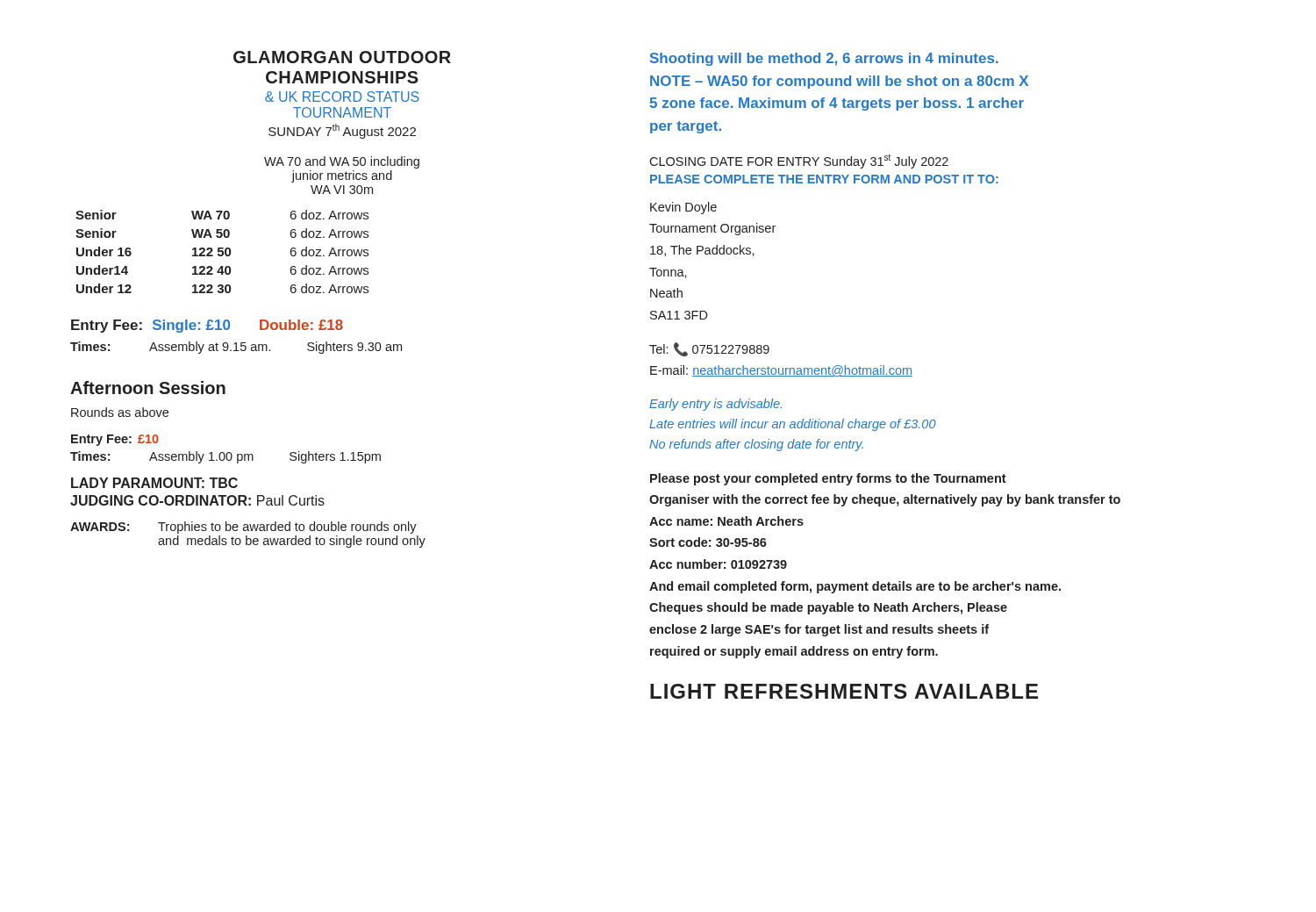Find the text starting "LIGHT REFRESHMENTS AVAILABLE"
Image resolution: width=1316 pixels, height=912 pixels.
point(844,691)
